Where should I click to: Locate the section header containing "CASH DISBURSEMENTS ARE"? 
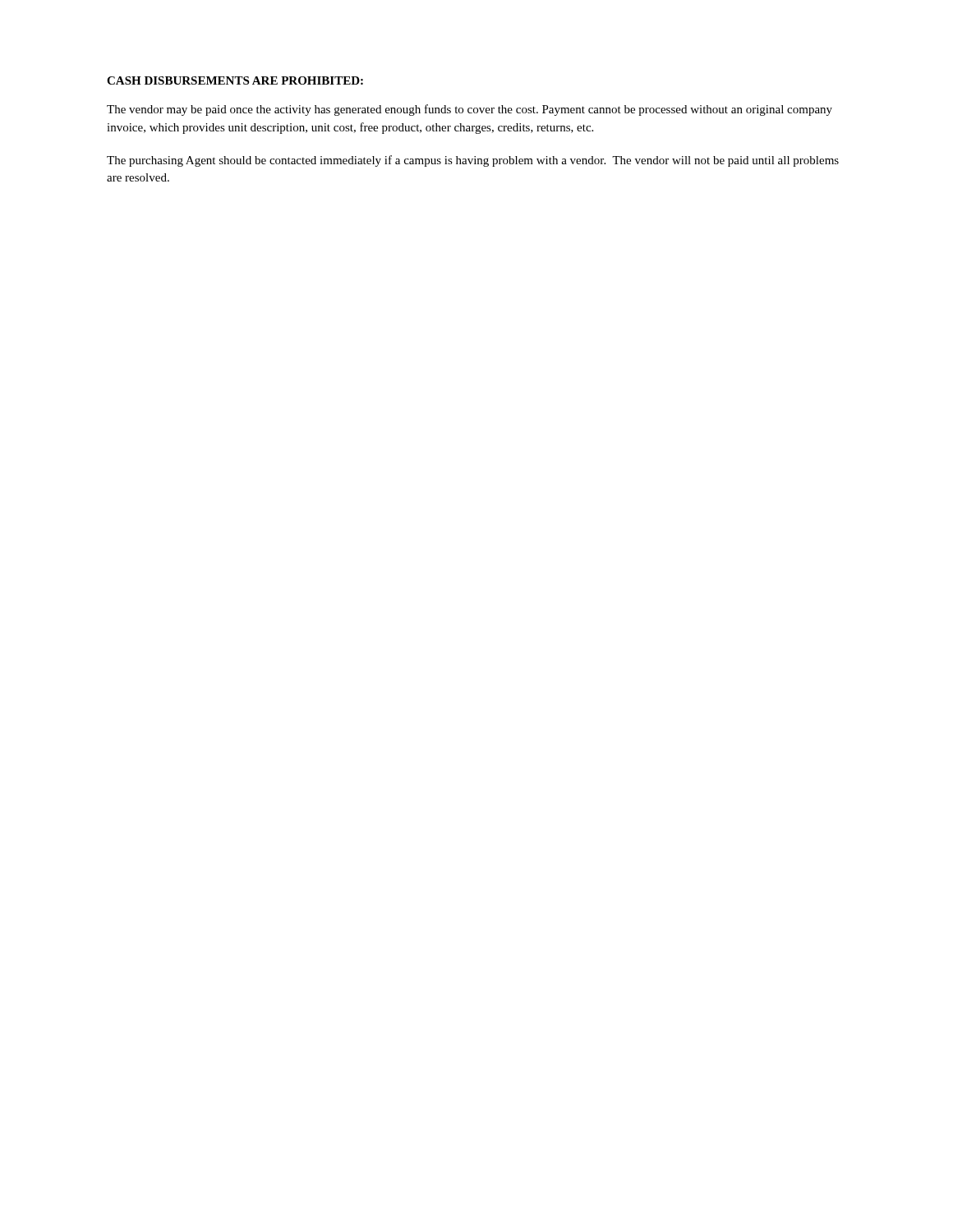pyautogui.click(x=235, y=81)
